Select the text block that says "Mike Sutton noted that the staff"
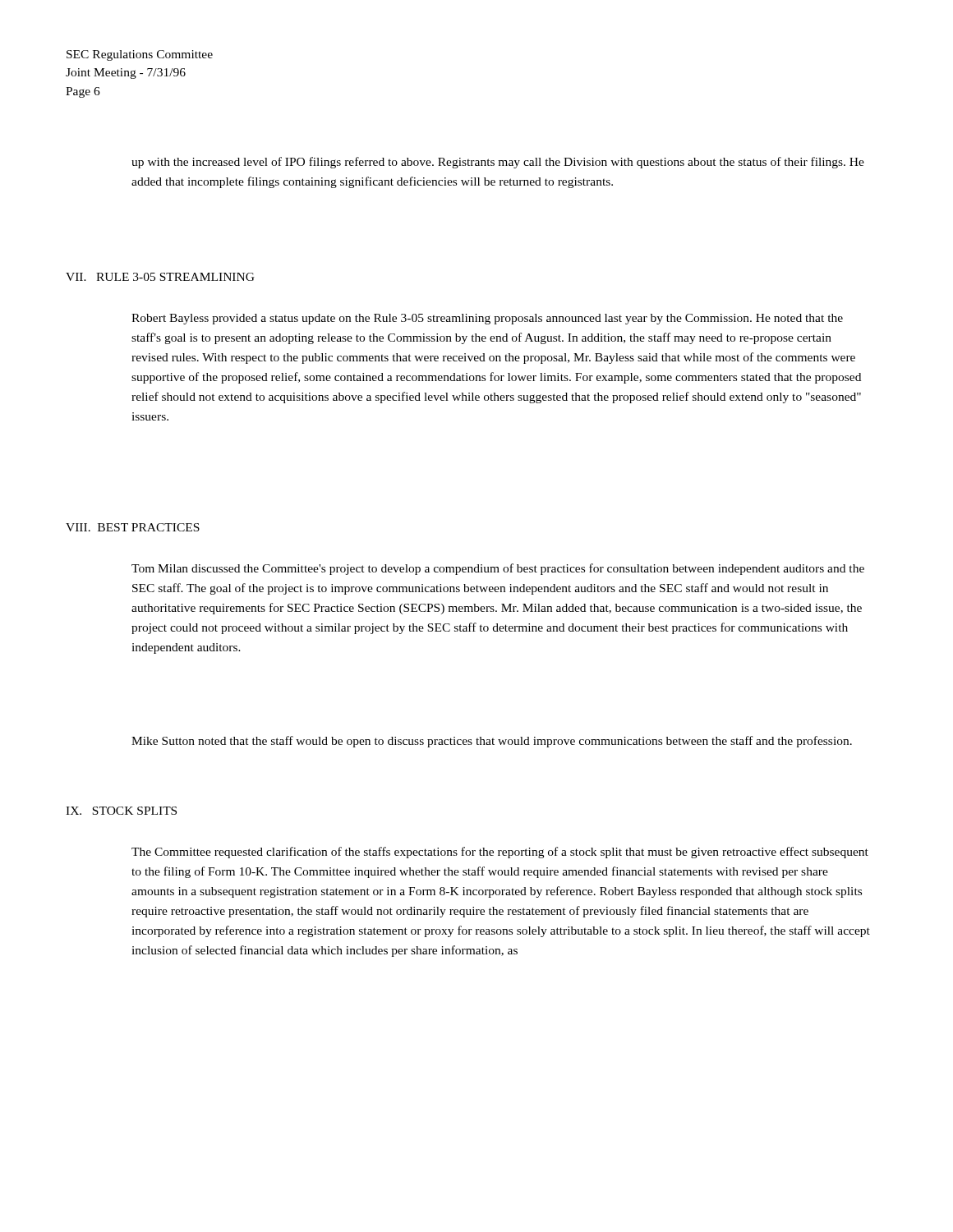Screen dimensions: 1232x953 click(x=492, y=740)
